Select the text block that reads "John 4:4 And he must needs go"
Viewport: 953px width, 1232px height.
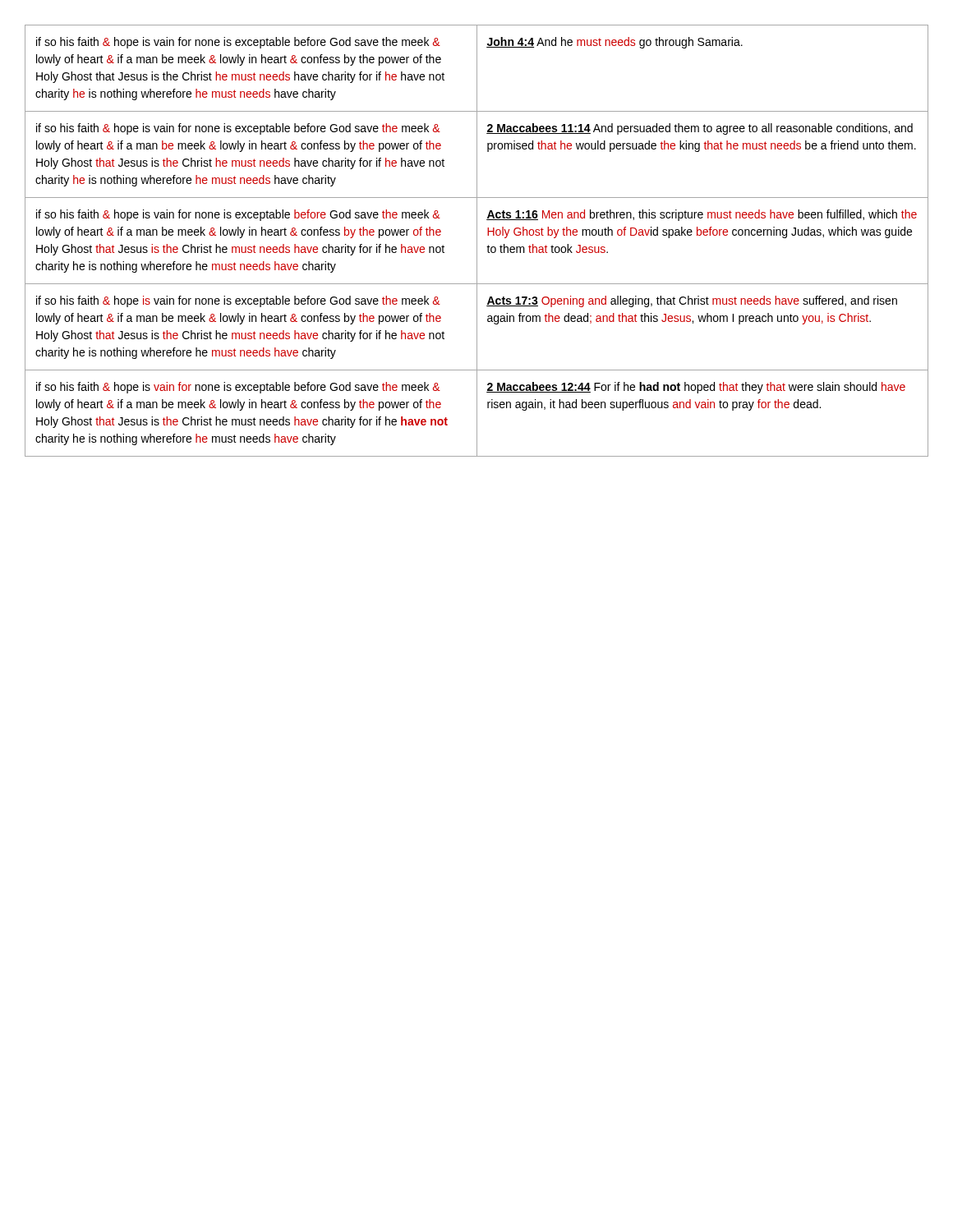point(615,42)
